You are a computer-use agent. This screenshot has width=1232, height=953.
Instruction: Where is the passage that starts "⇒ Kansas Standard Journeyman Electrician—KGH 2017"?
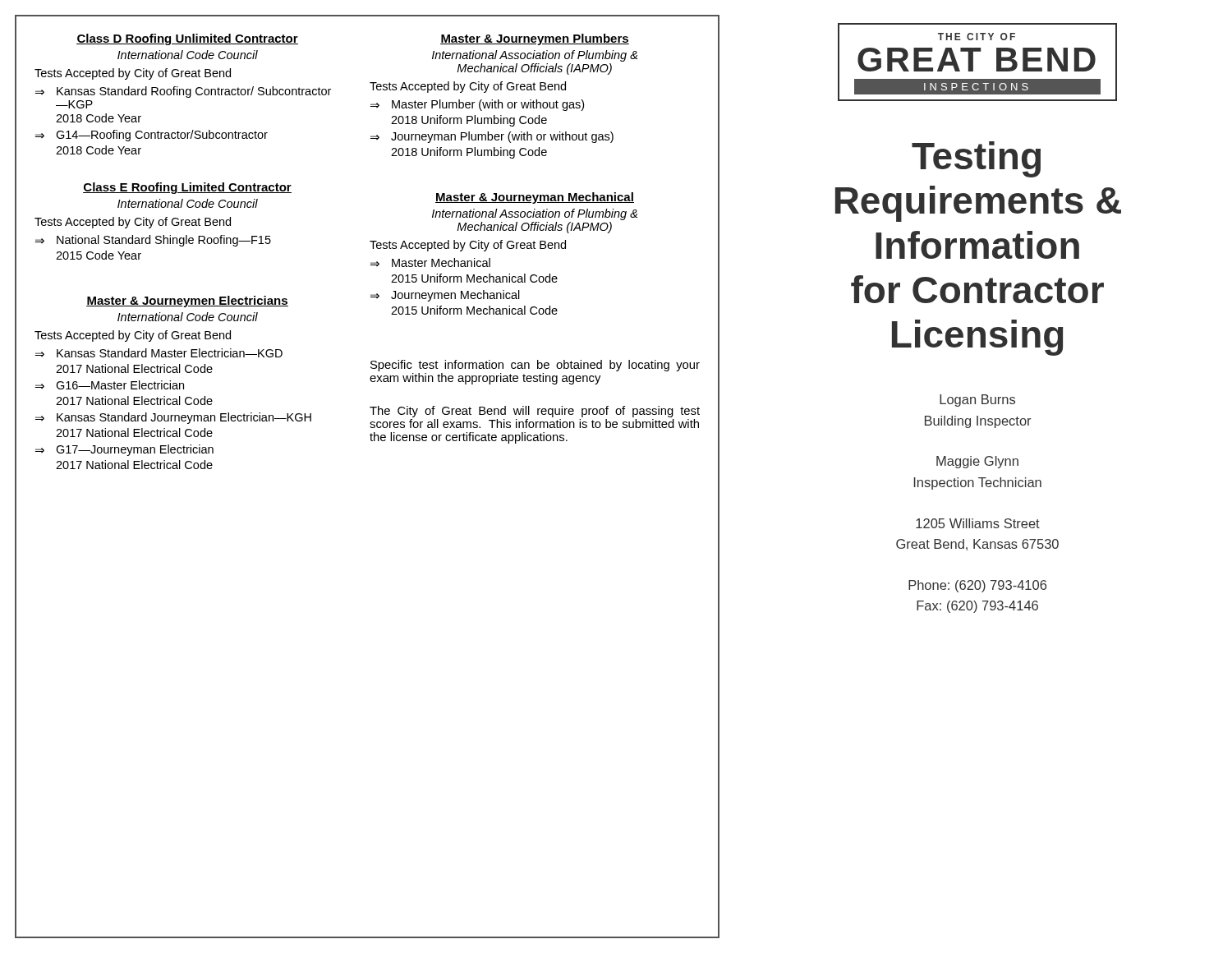187,425
